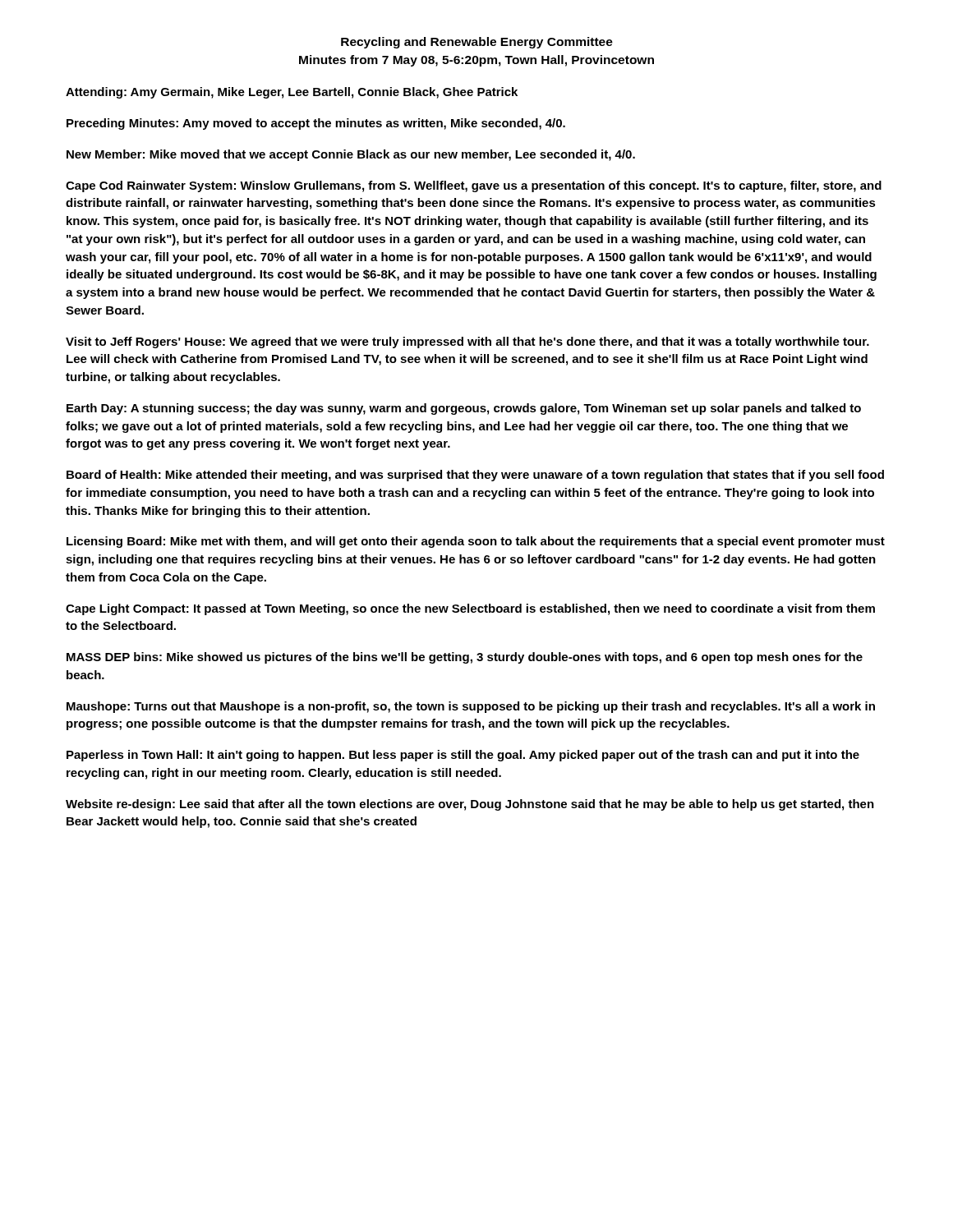Find the block on this page that starts "Board of Health: Mike attended their meeting, and"

pos(475,492)
